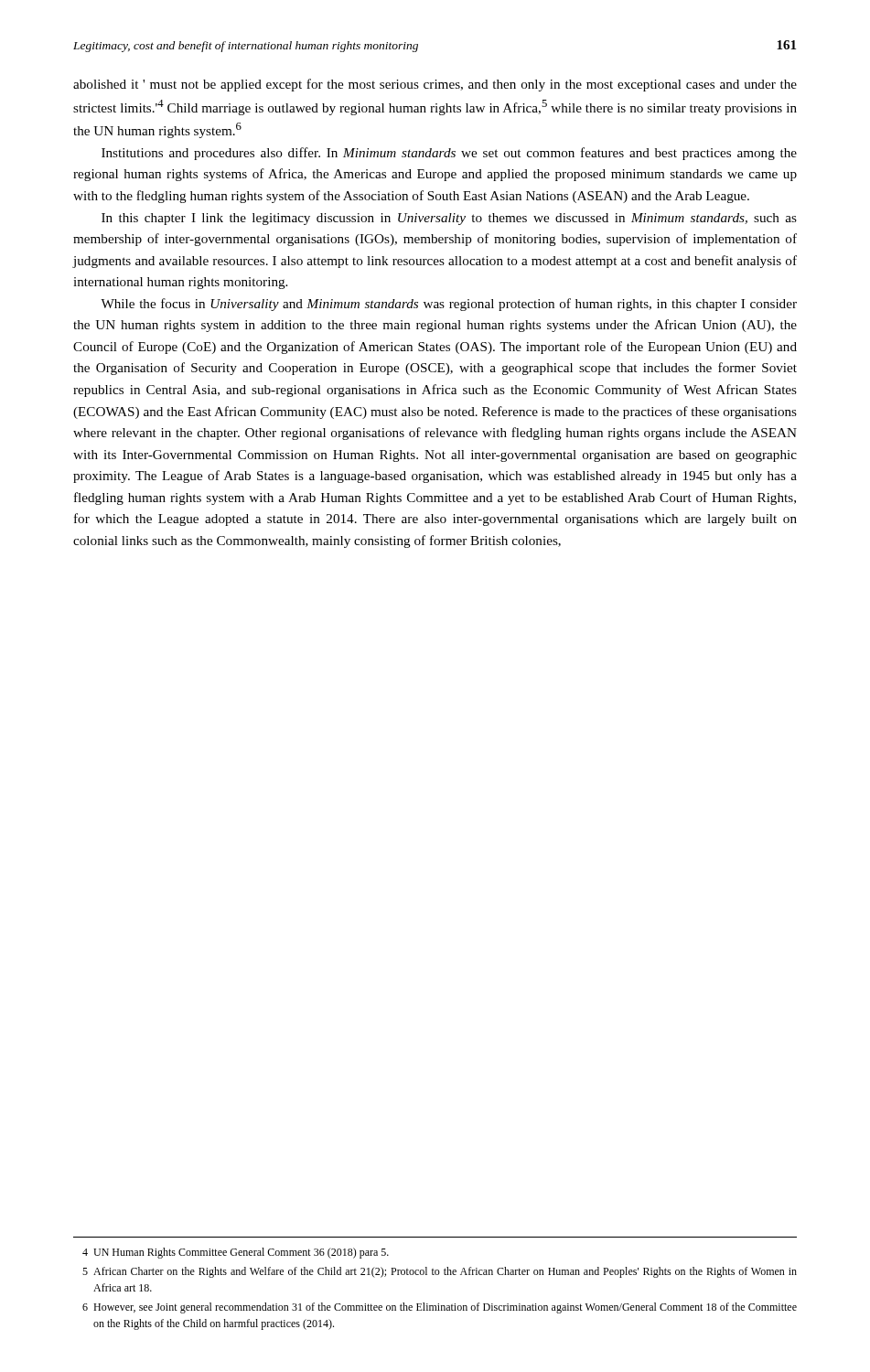Locate the passage starting "While the focus in Universality and Minimum standards"

(435, 422)
